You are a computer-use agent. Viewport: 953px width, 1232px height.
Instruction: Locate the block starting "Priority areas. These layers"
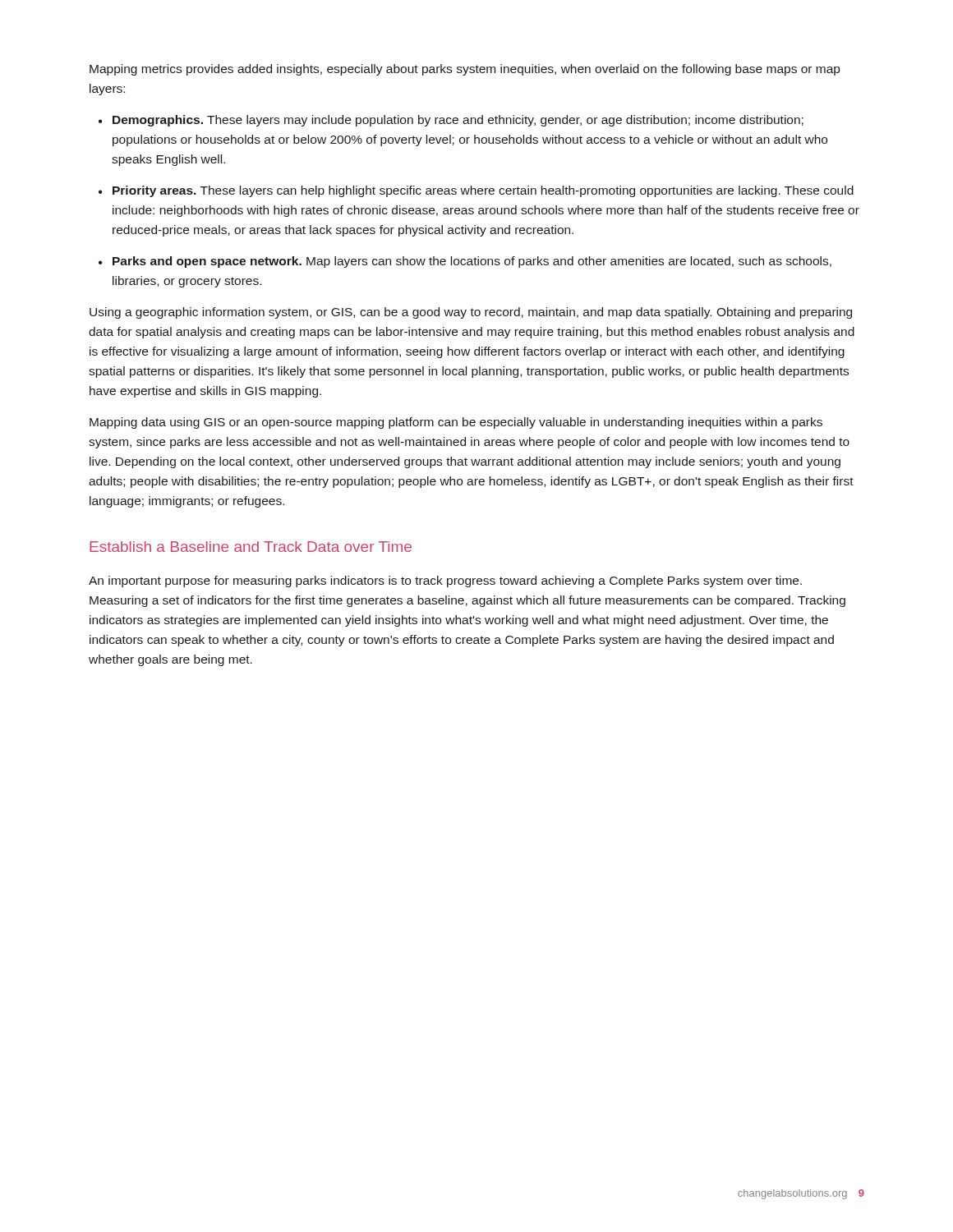coord(476,210)
